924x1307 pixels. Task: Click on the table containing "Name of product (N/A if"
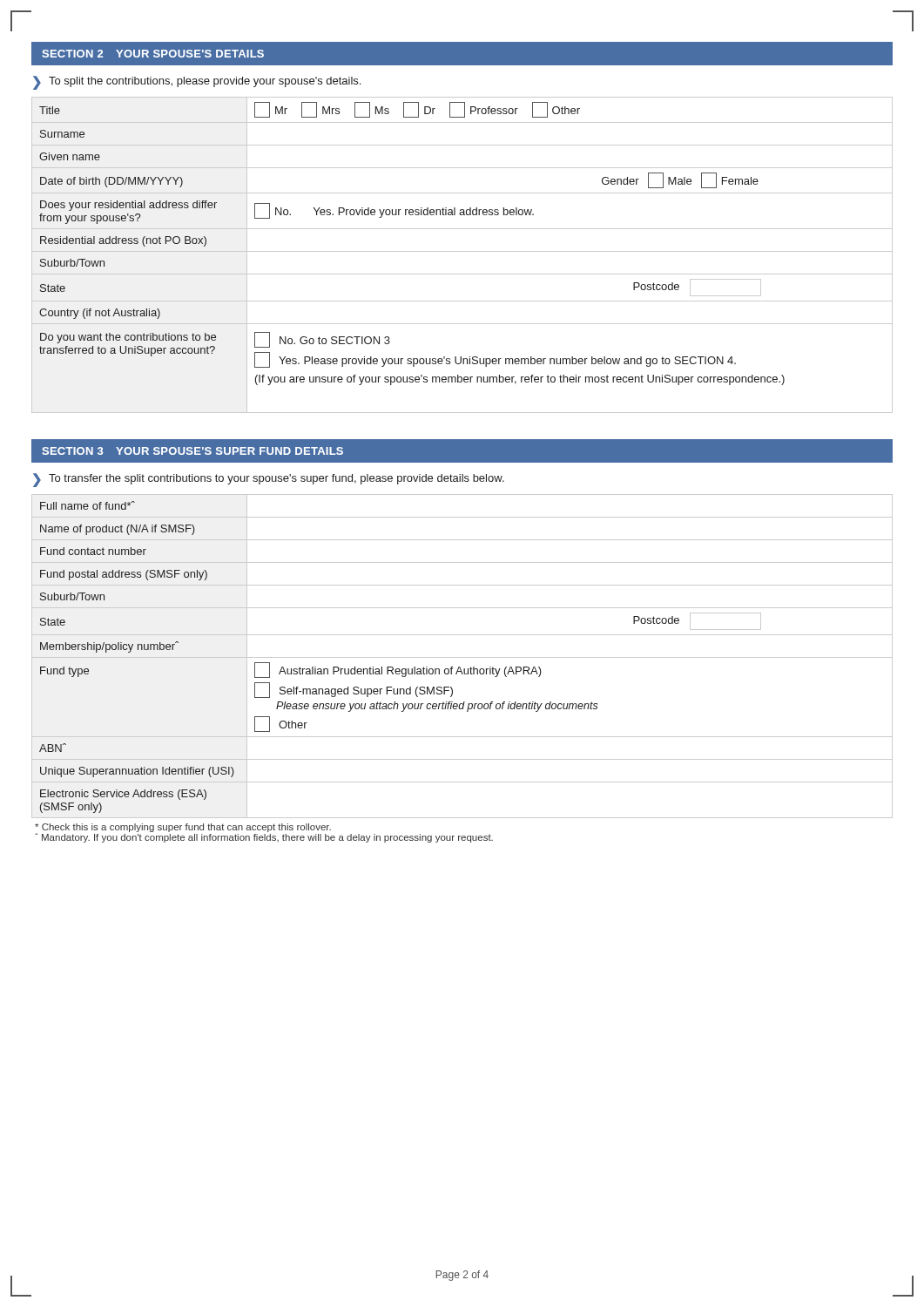[x=462, y=656]
